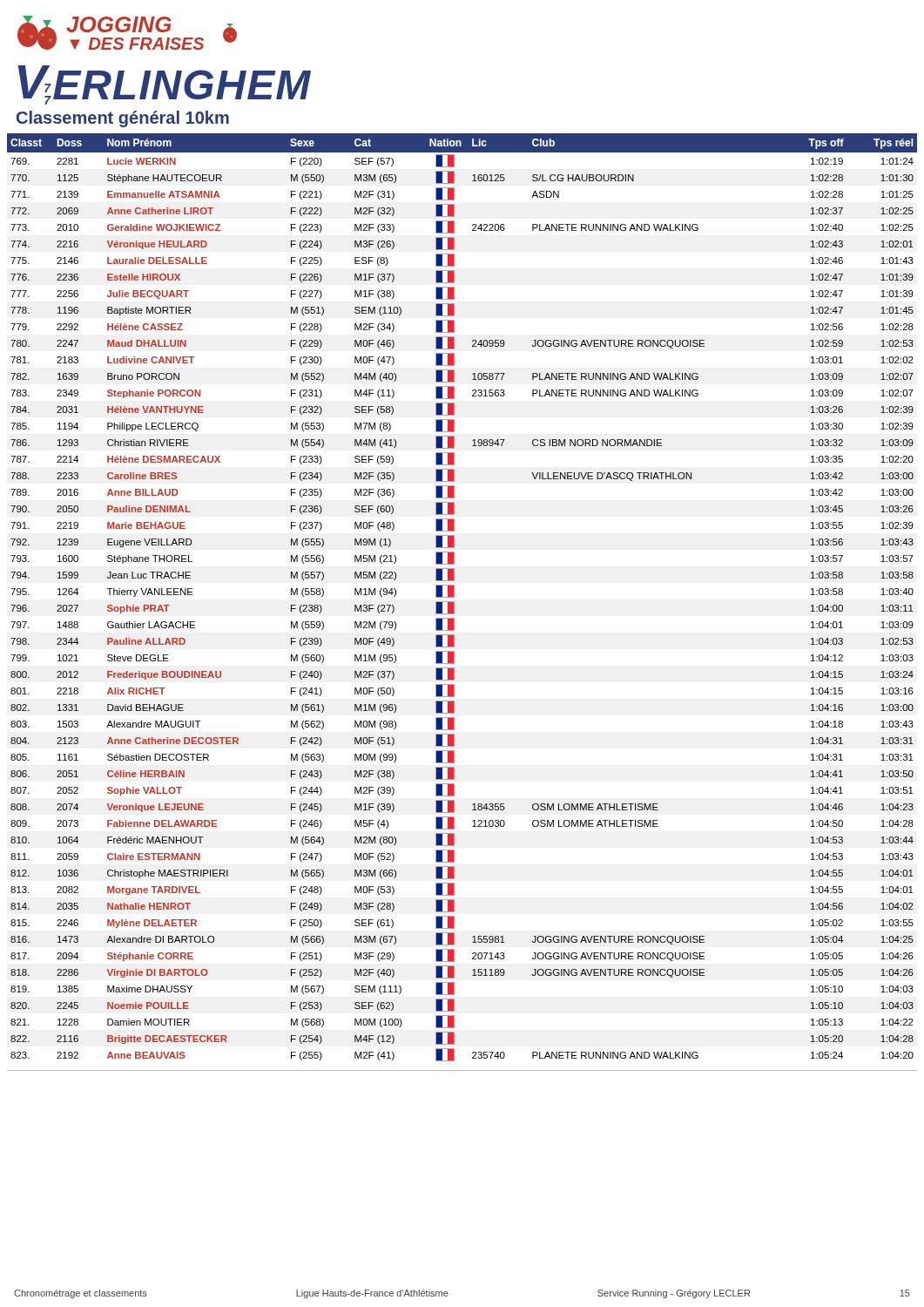Select the table

click(462, 596)
